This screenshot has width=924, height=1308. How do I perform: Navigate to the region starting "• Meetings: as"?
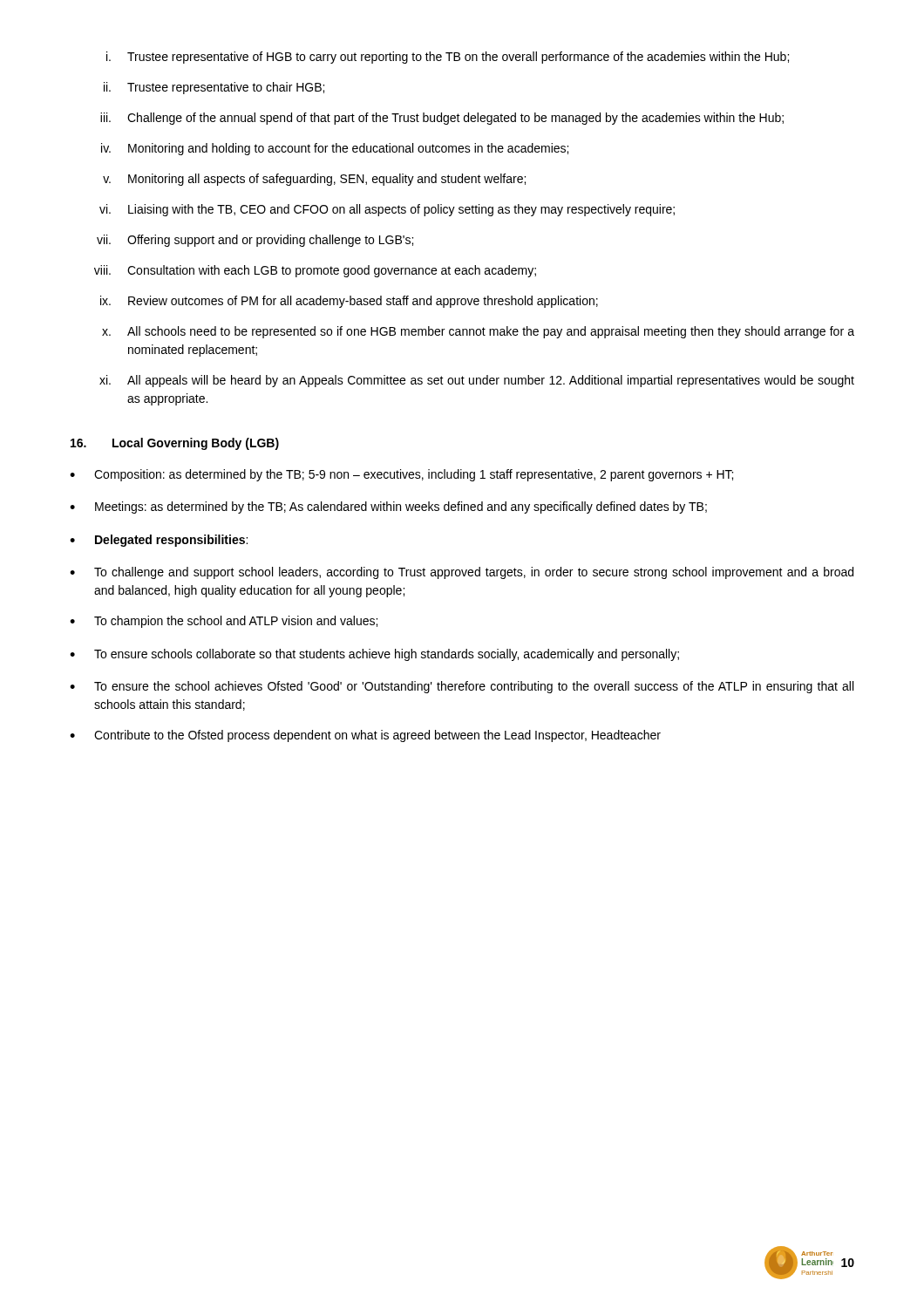(x=462, y=508)
